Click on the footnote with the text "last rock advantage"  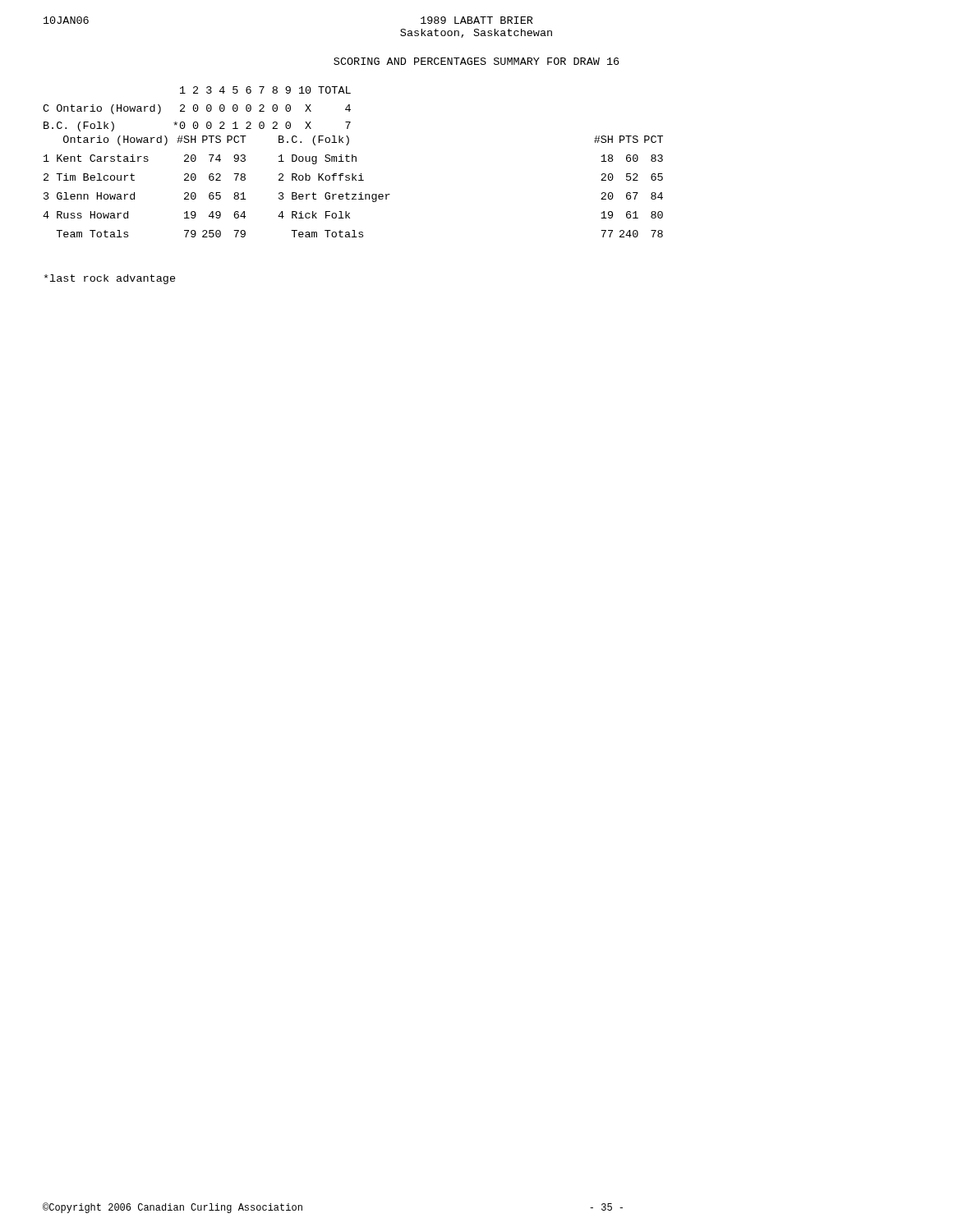click(109, 279)
